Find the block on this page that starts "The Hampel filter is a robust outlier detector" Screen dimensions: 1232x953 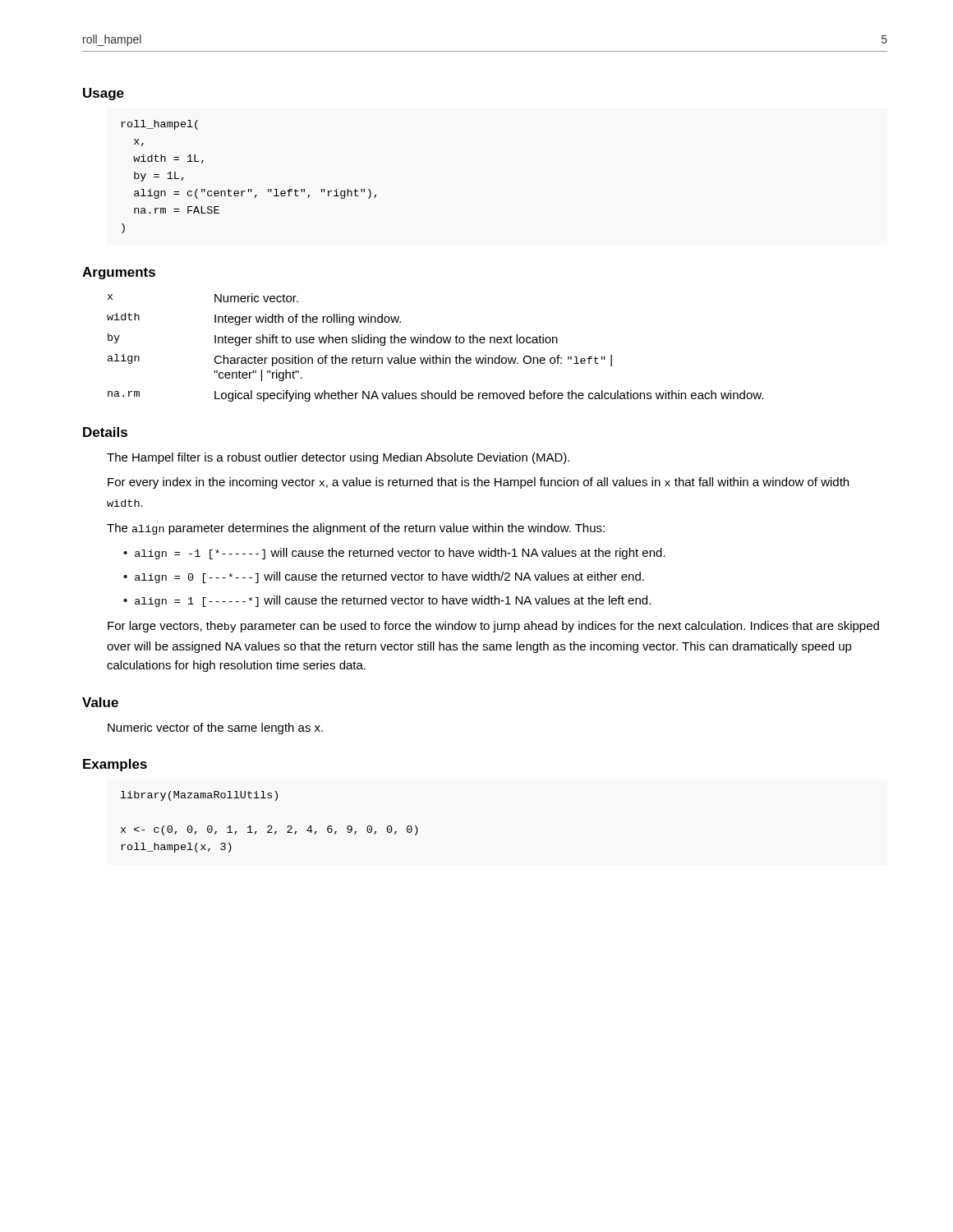(339, 457)
